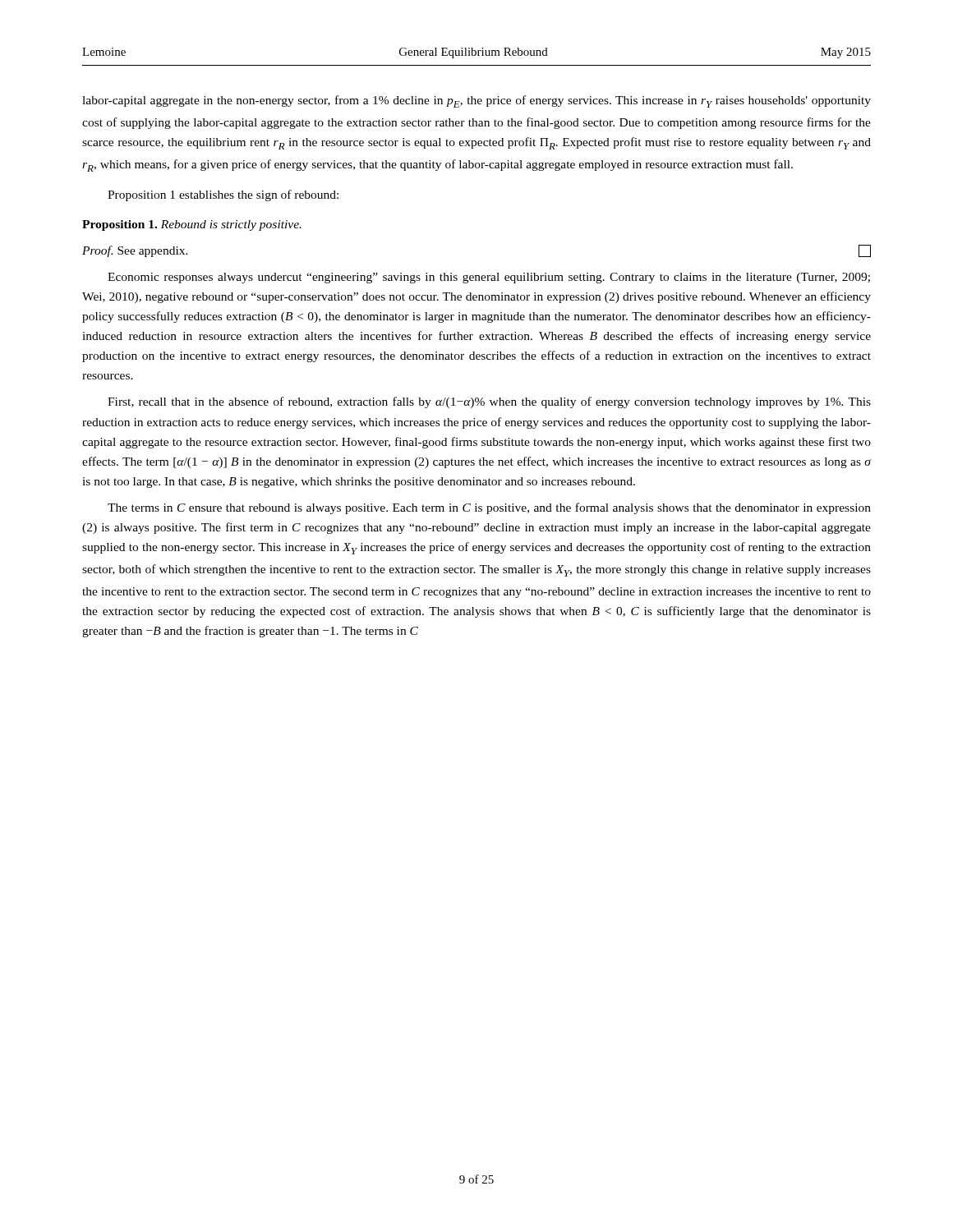This screenshot has width=953, height=1232.
Task: Where is the passage that starts "Proposition 1 establishes the"?
Action: click(223, 195)
